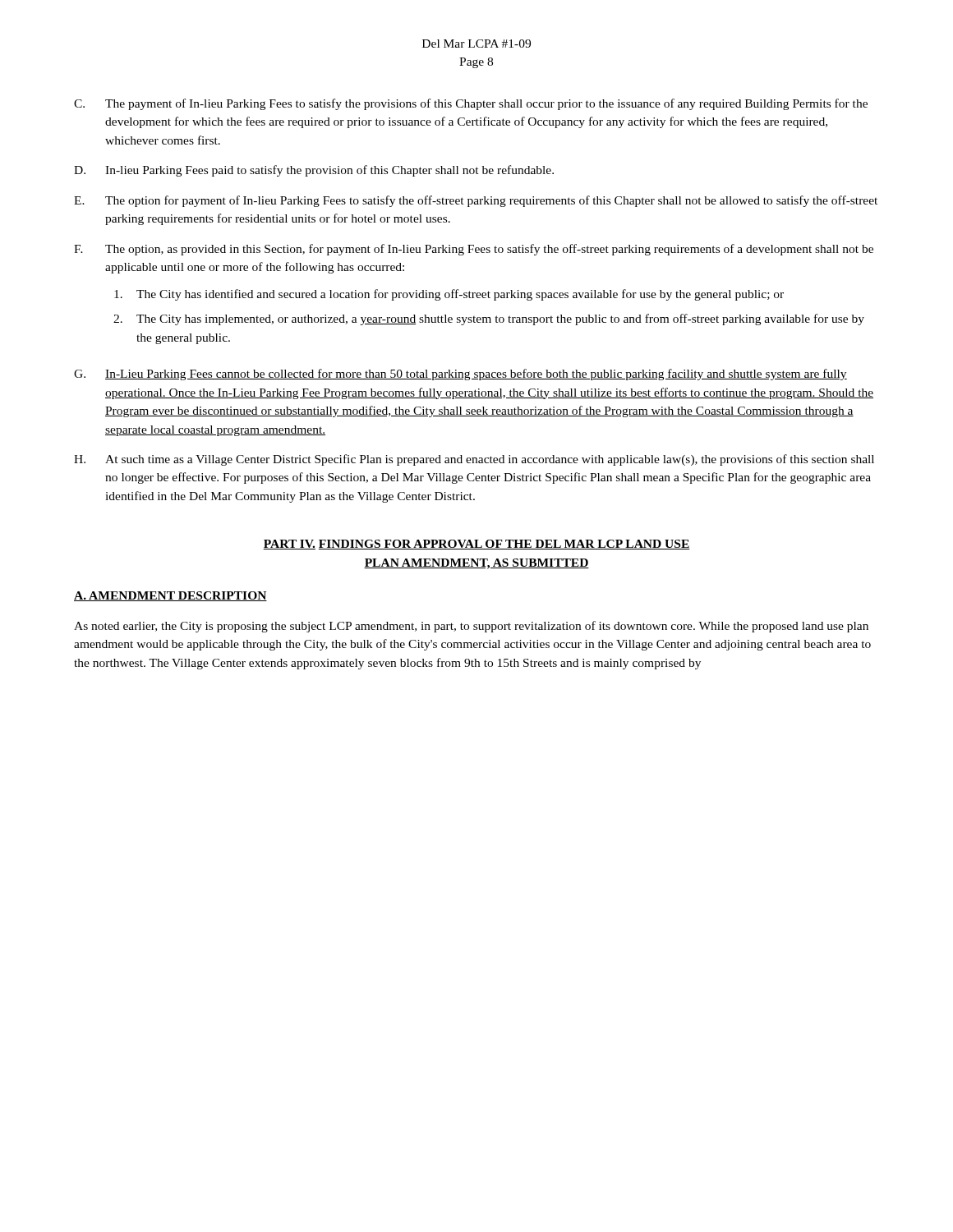The height and width of the screenshot is (1232, 953).
Task: Click on the region starting "D. In-lieu Parking Fees paid to"
Action: (x=476, y=171)
